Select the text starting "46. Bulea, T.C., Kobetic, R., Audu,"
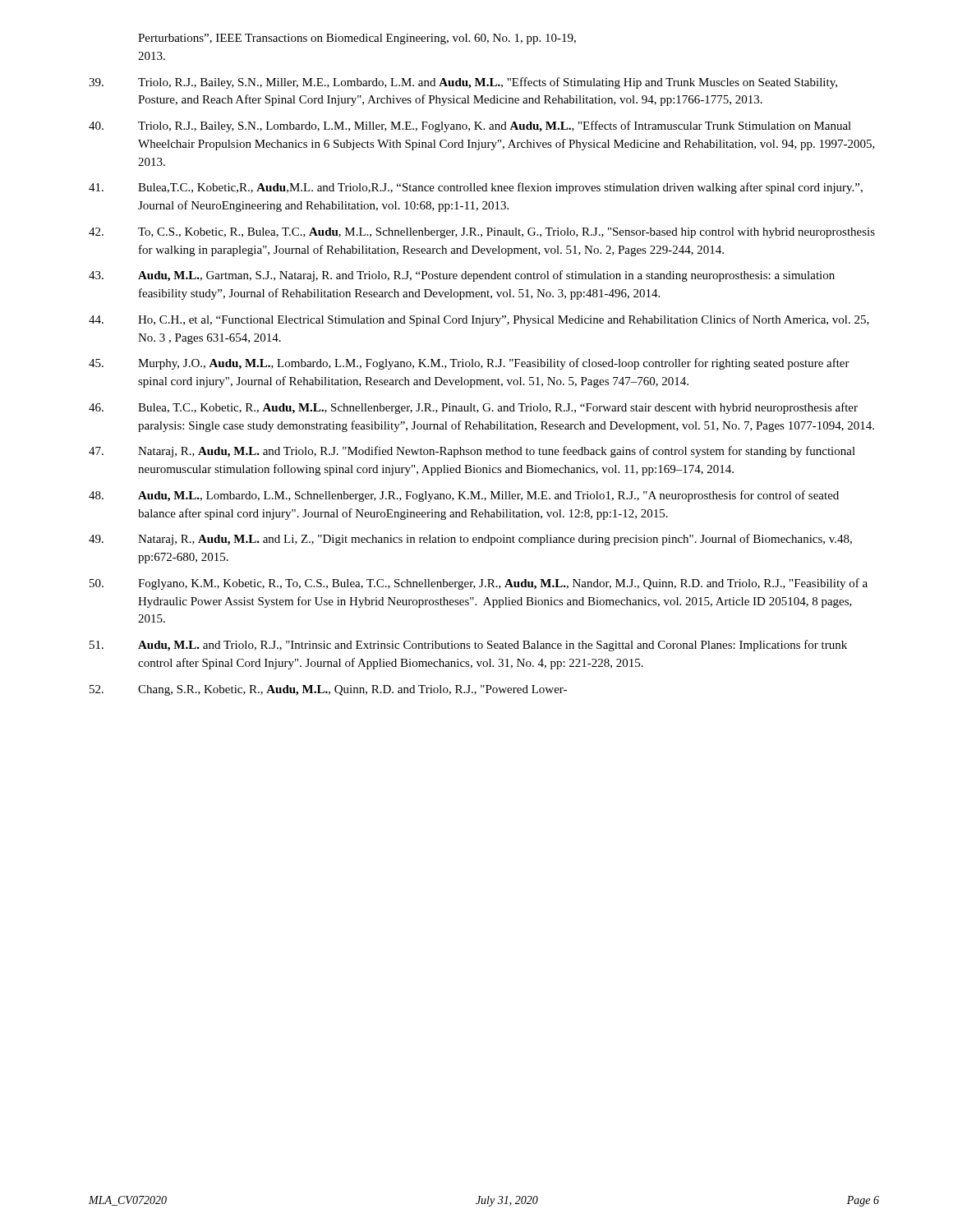The width and height of the screenshot is (953, 1232). (x=484, y=417)
